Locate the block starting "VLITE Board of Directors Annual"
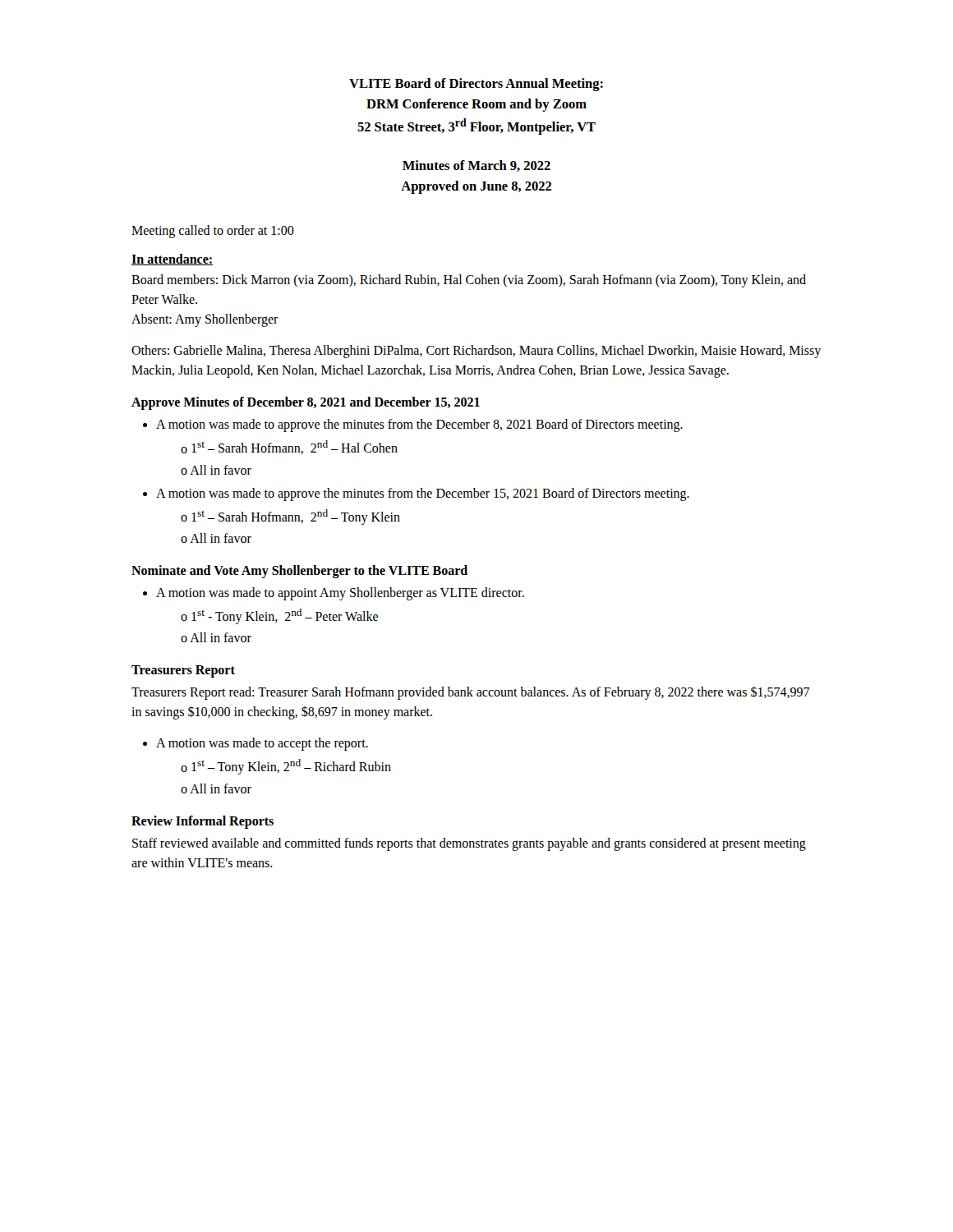Screen dimensions: 1232x953 476,106
